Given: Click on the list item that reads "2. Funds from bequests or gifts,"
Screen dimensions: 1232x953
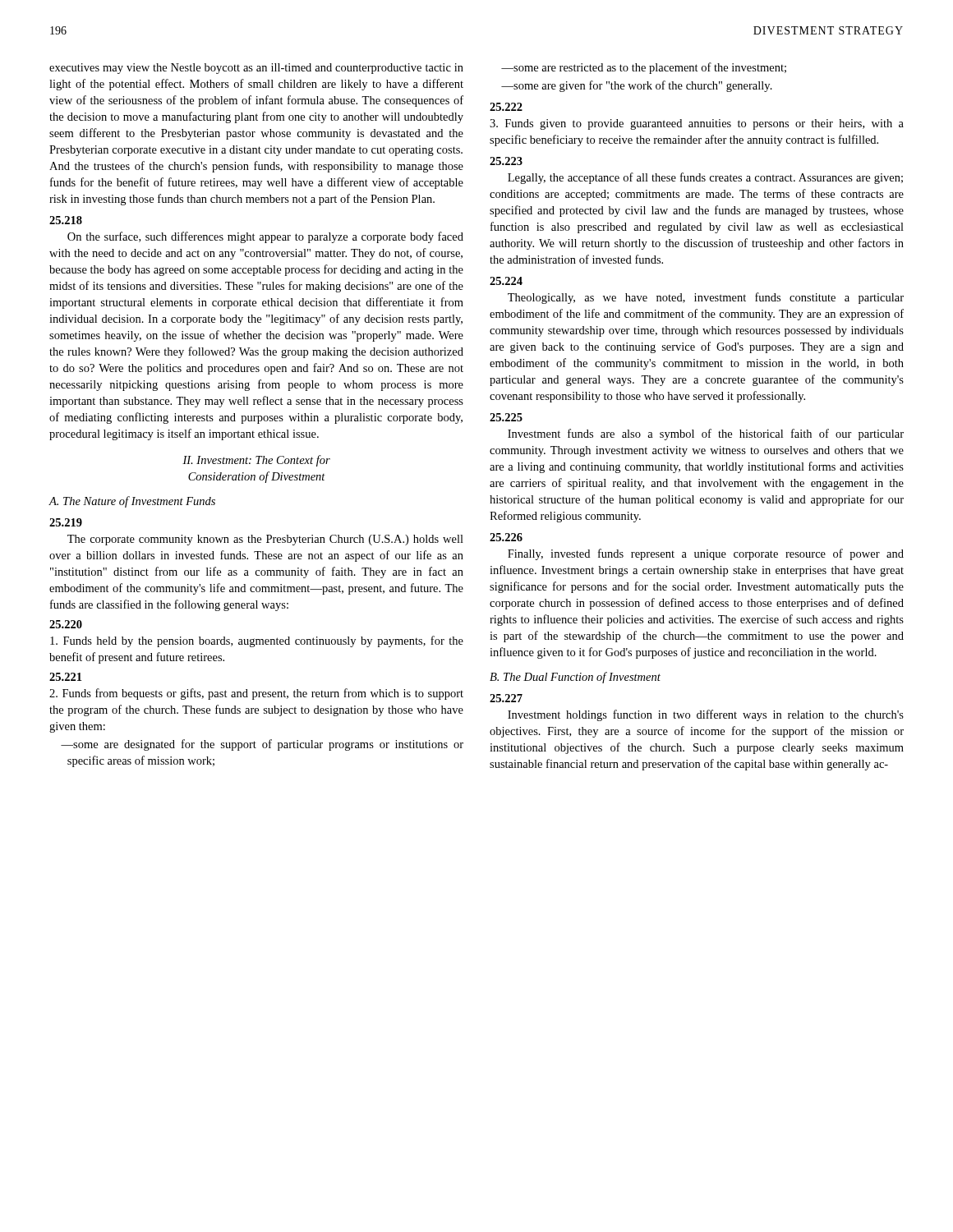Looking at the screenshot, I should point(256,710).
